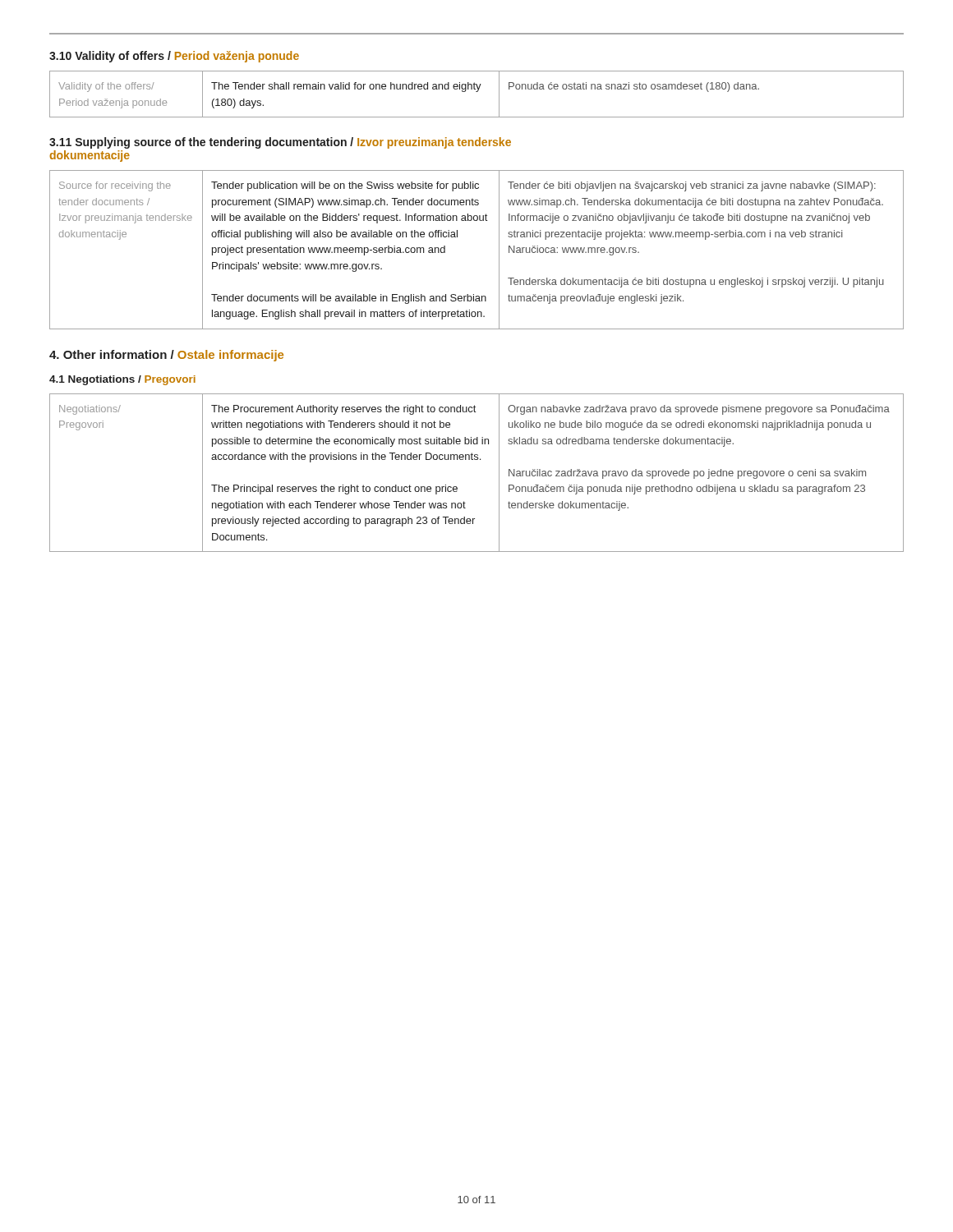Viewport: 953px width, 1232px height.
Task: Select the element starting "3.10 Validity of offers"
Action: (174, 56)
